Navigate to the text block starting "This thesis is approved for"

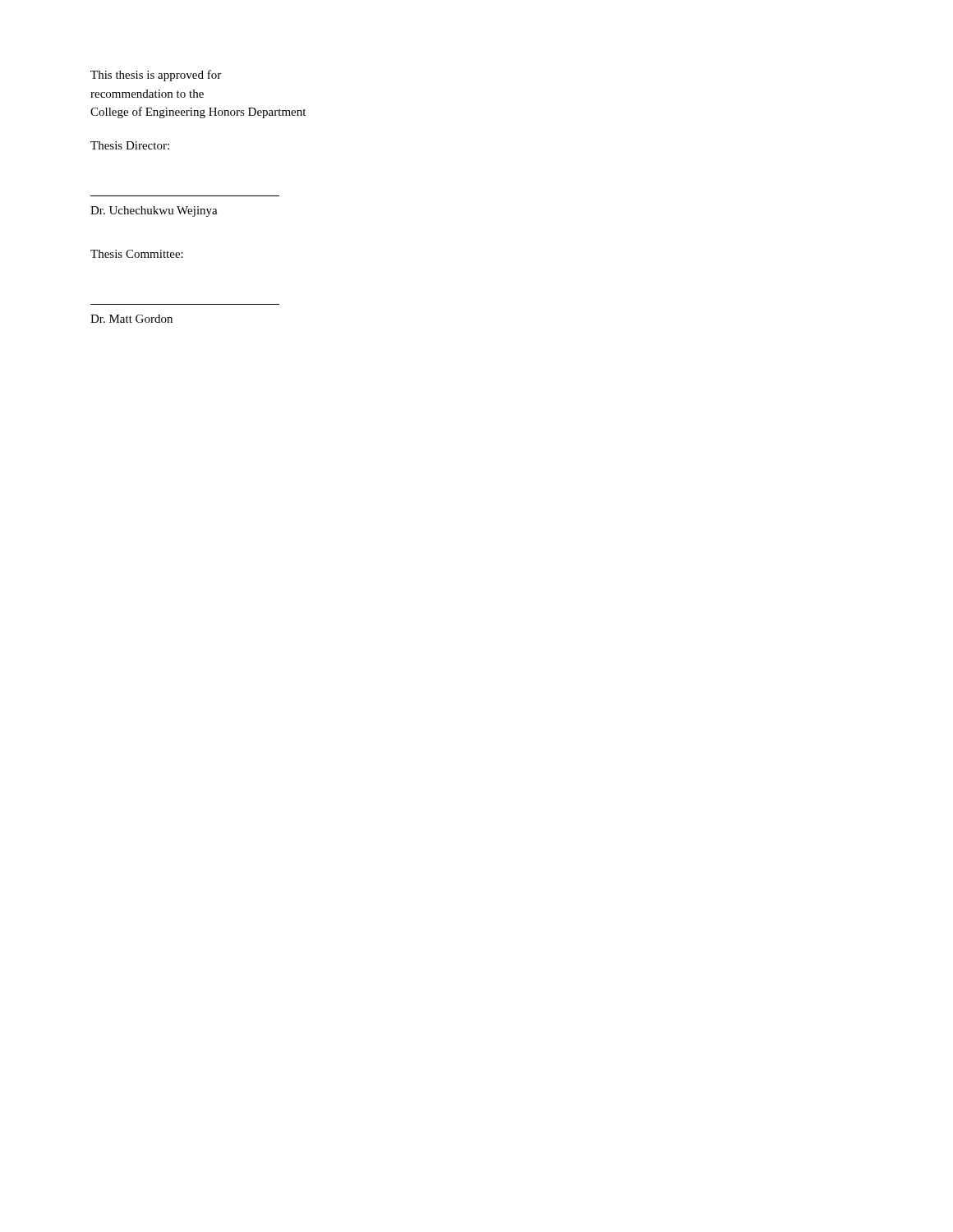coord(198,93)
